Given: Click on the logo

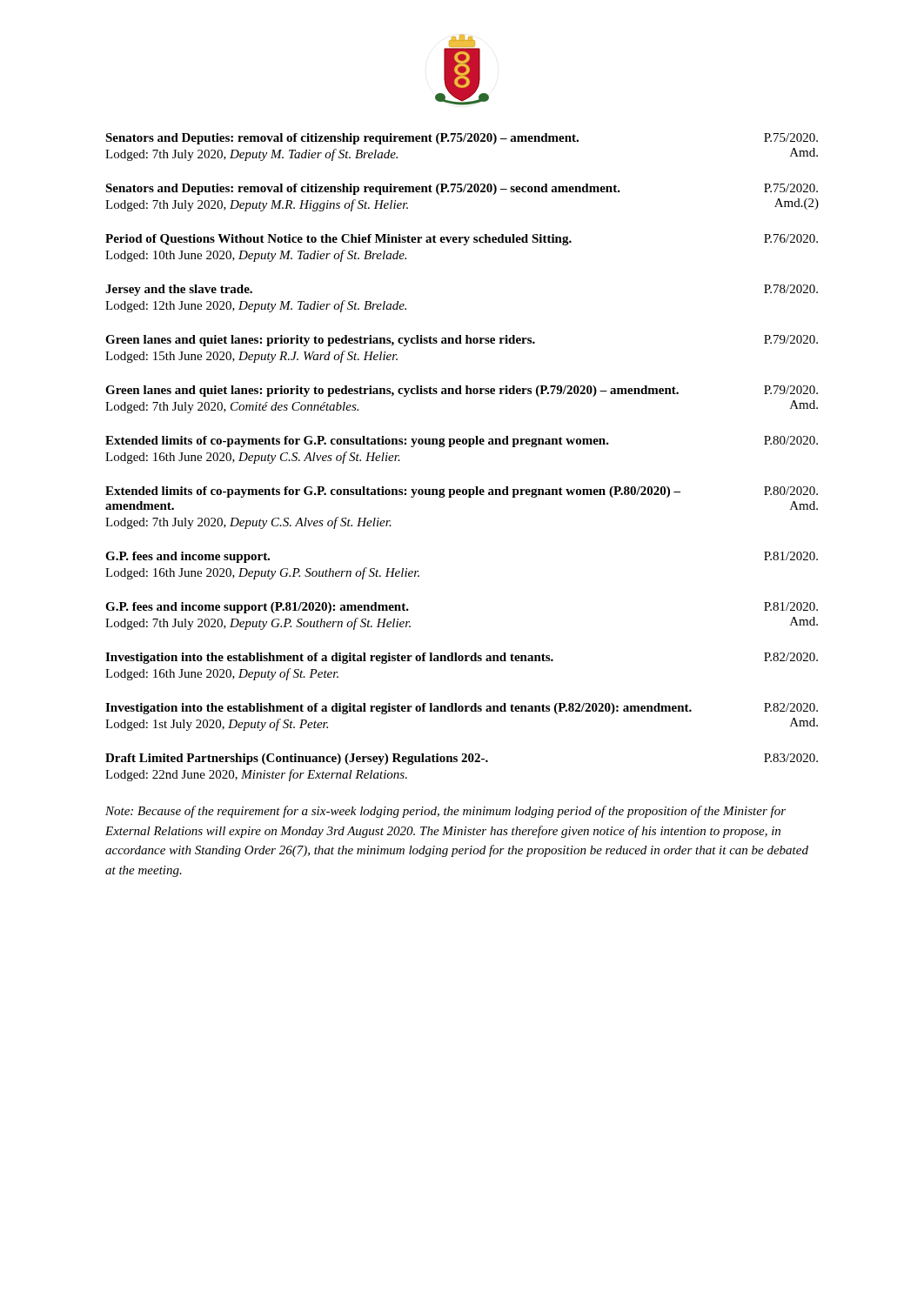Looking at the screenshot, I should coord(462,61).
